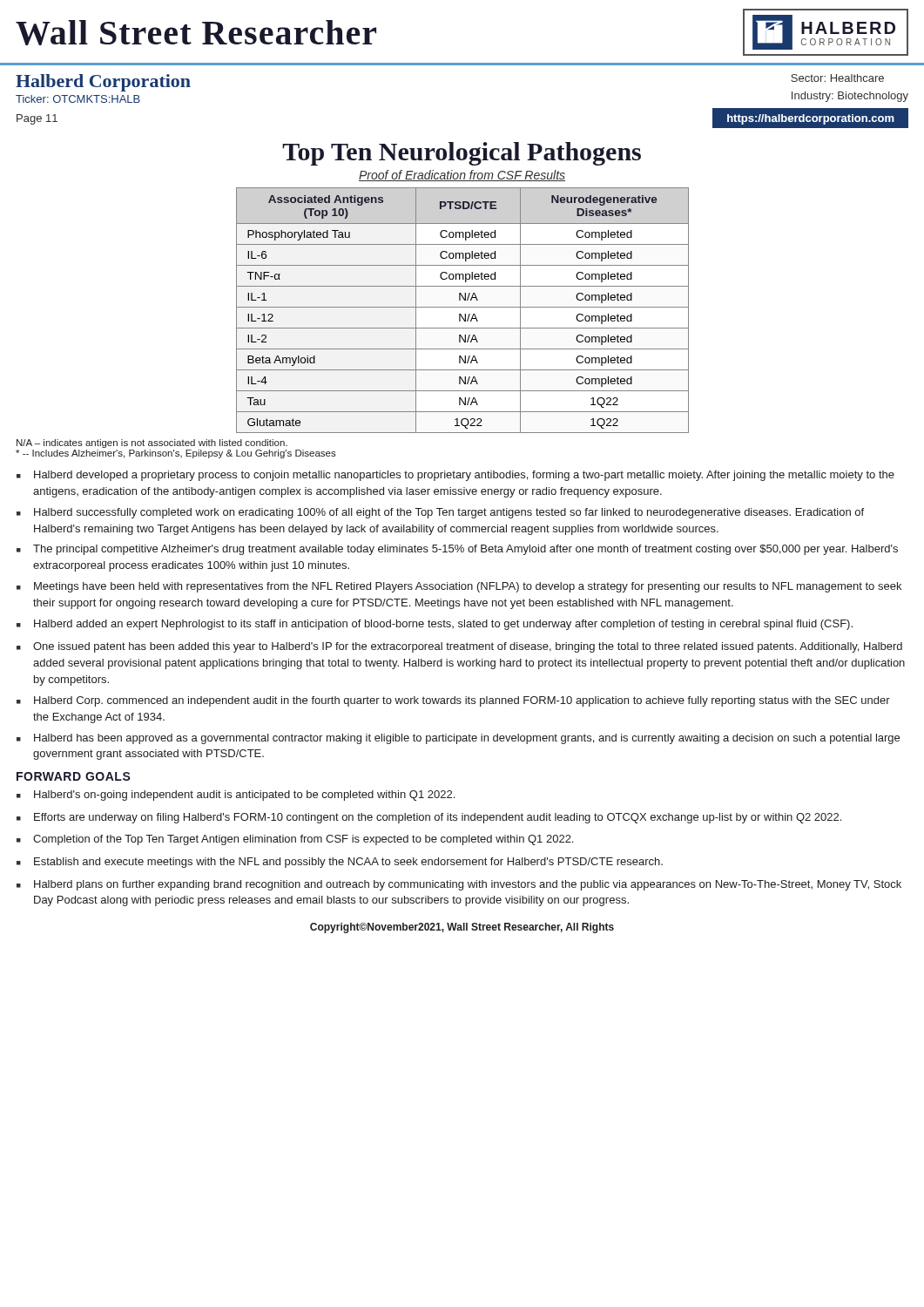Image resolution: width=924 pixels, height=1307 pixels.
Task: Find the list item containing "▪ Completion of the Top Ten"
Action: (x=295, y=841)
